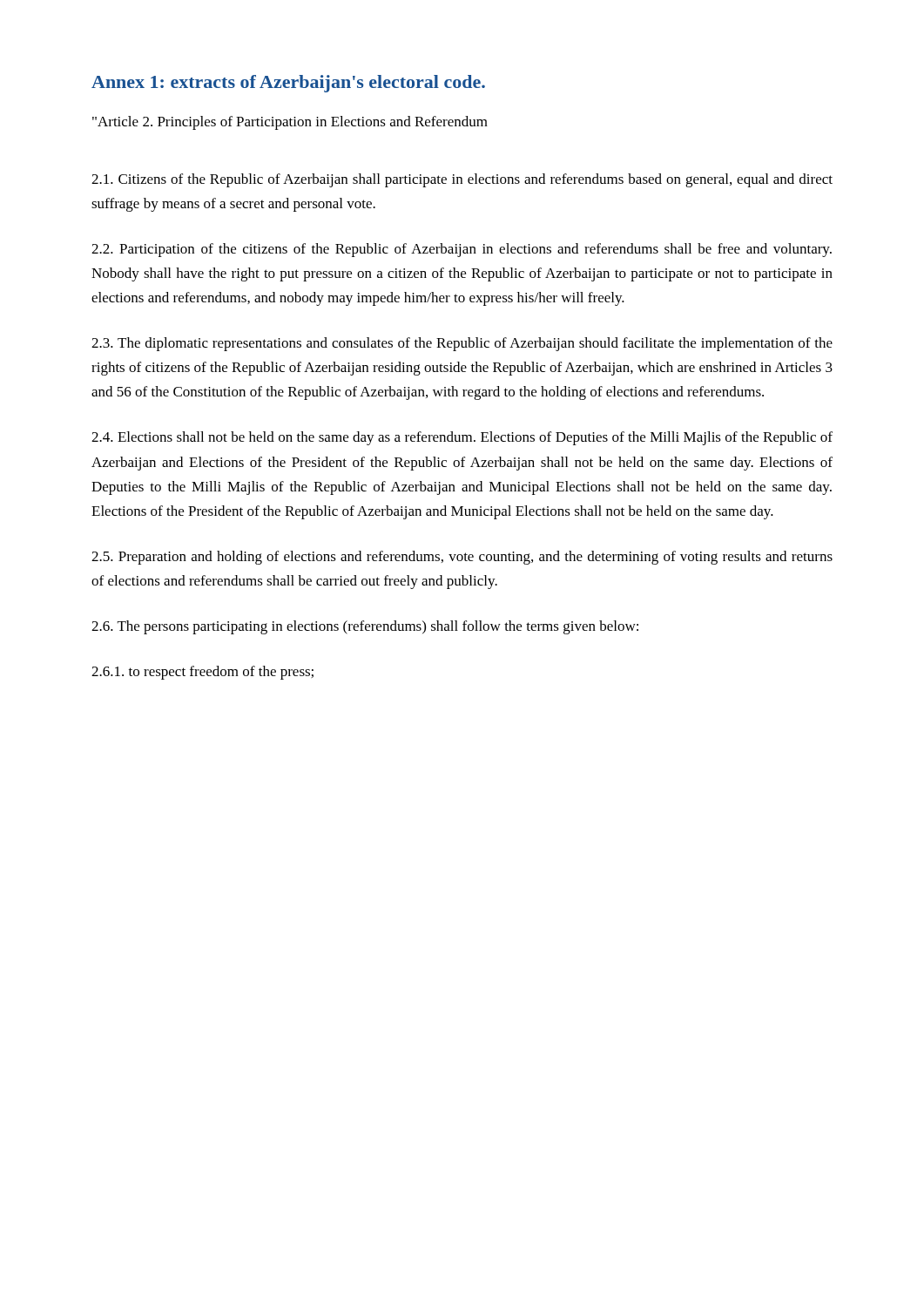The image size is (924, 1307).
Task: Select the block starting "2. Participation of the citizens of the Republic"
Action: click(462, 273)
